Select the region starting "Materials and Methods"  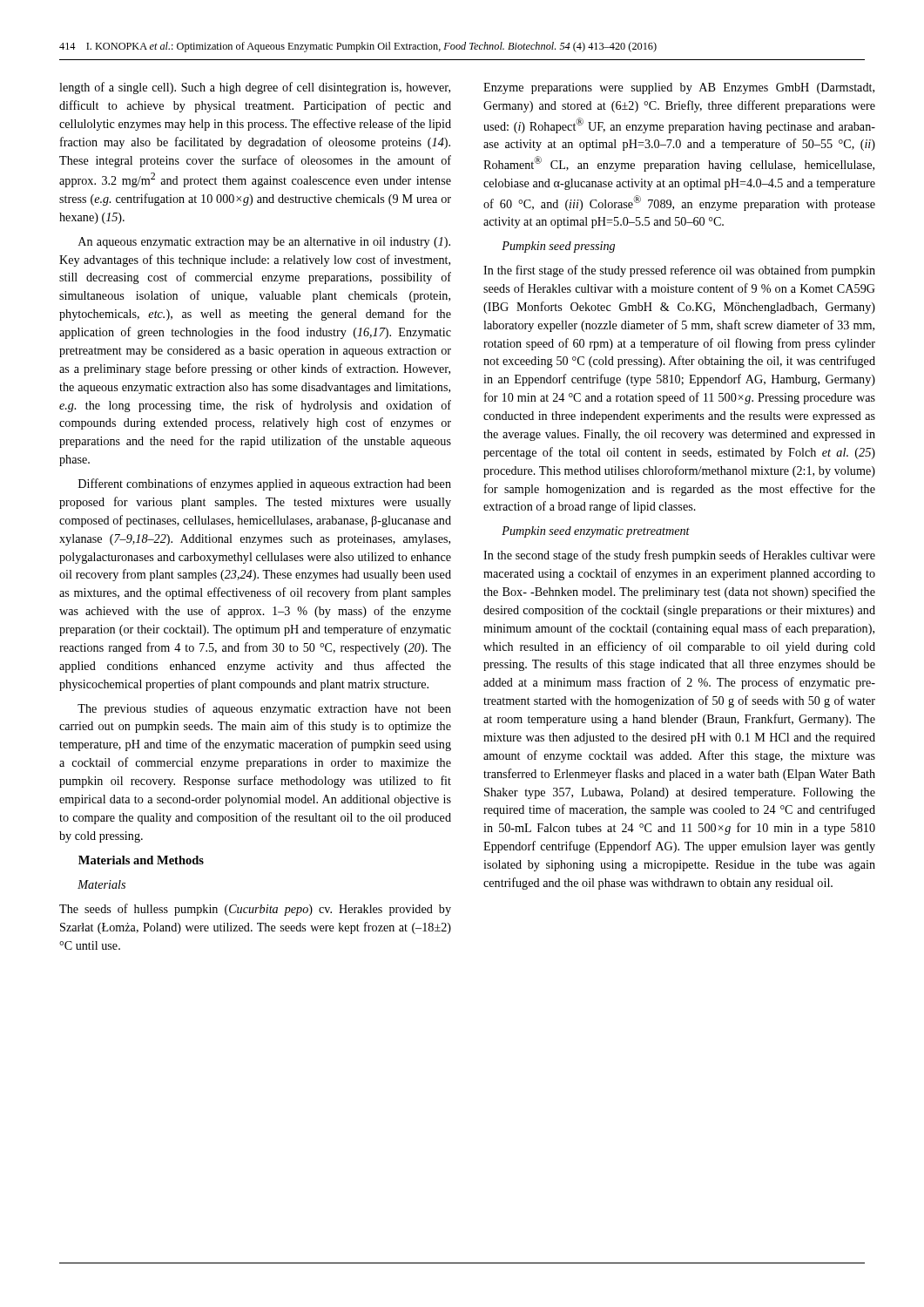pyautogui.click(x=141, y=860)
